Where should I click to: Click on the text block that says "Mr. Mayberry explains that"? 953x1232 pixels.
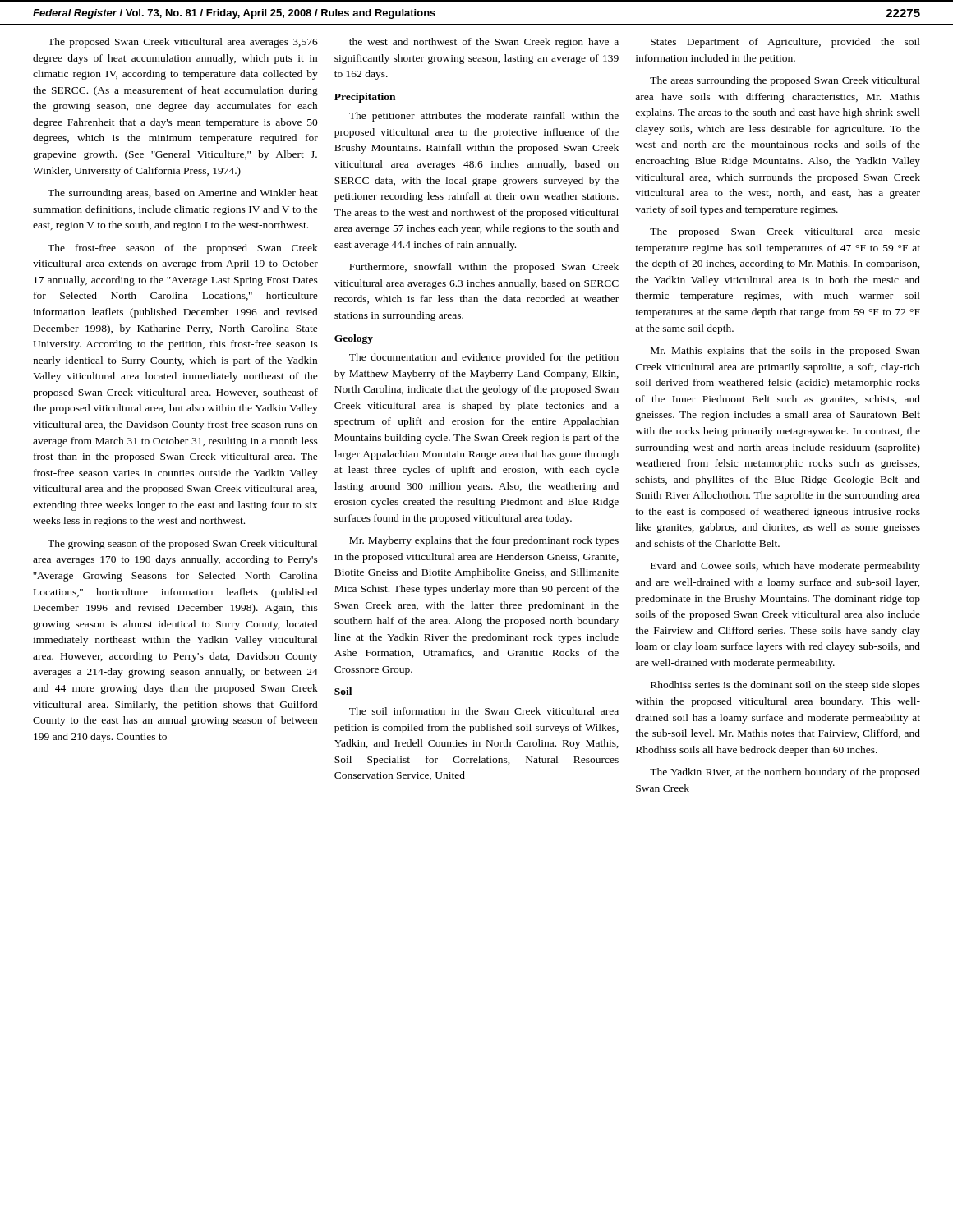476,605
